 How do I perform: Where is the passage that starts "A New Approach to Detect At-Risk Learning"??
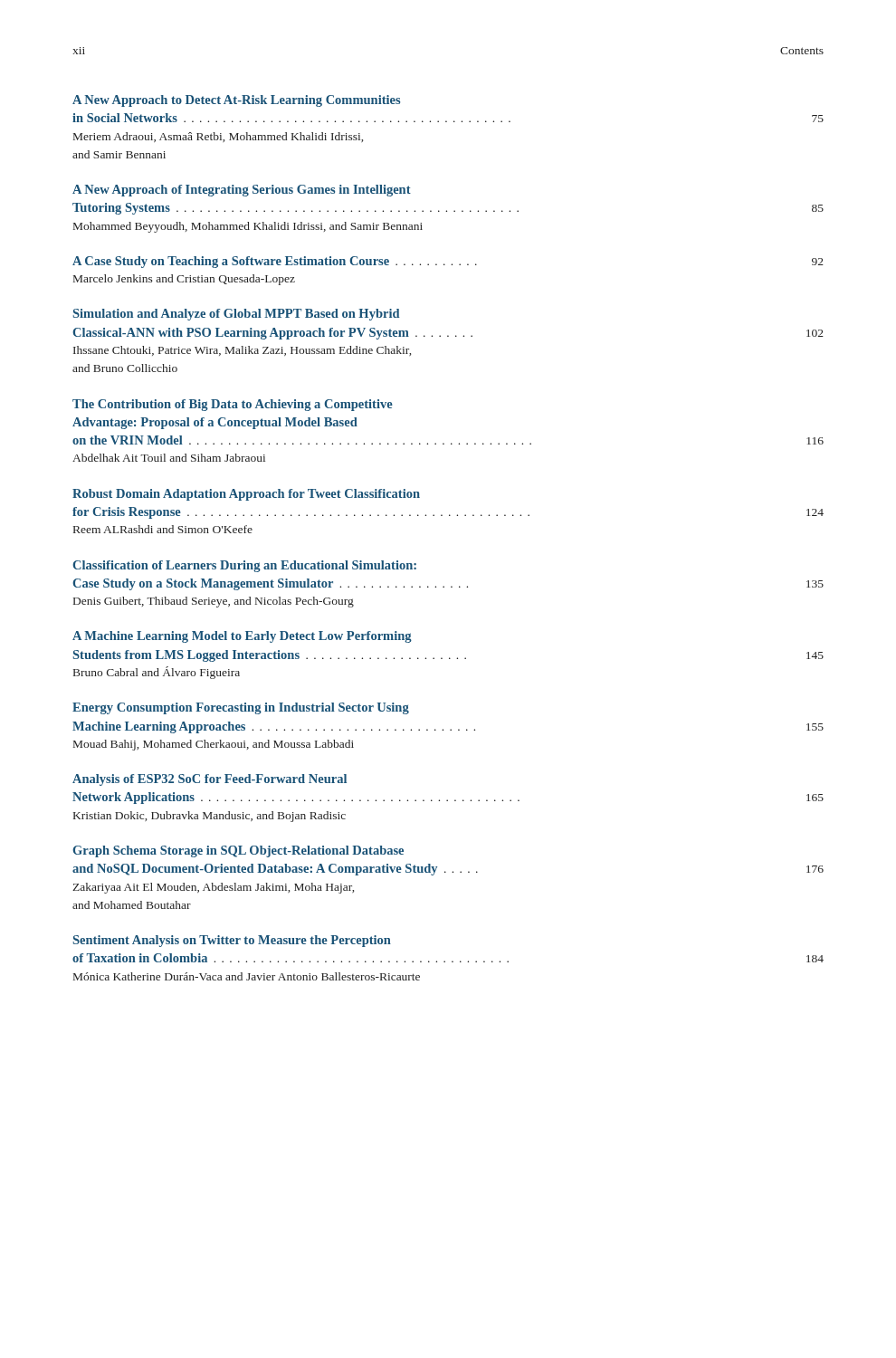click(x=448, y=127)
